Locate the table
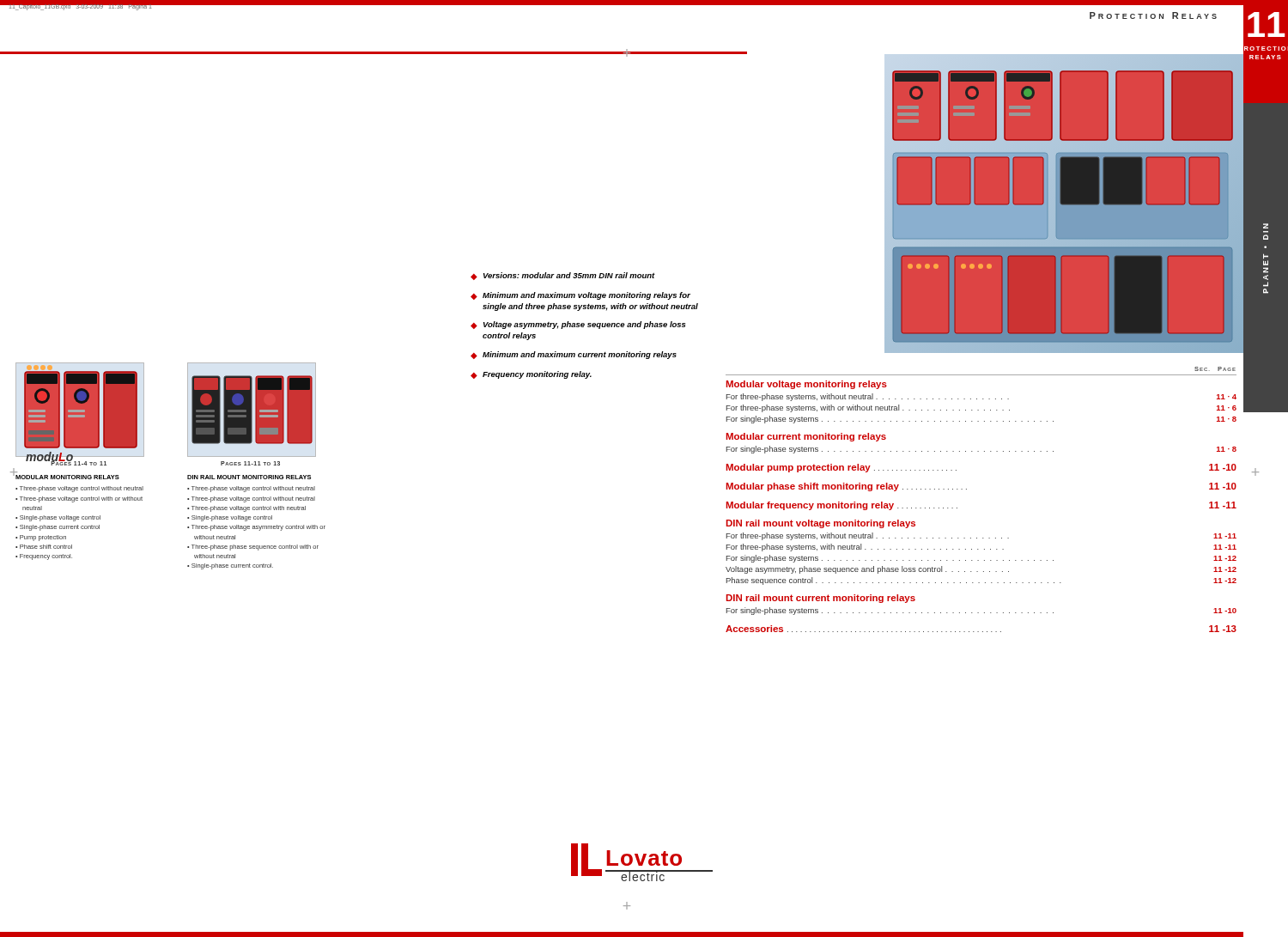 click(x=981, y=503)
